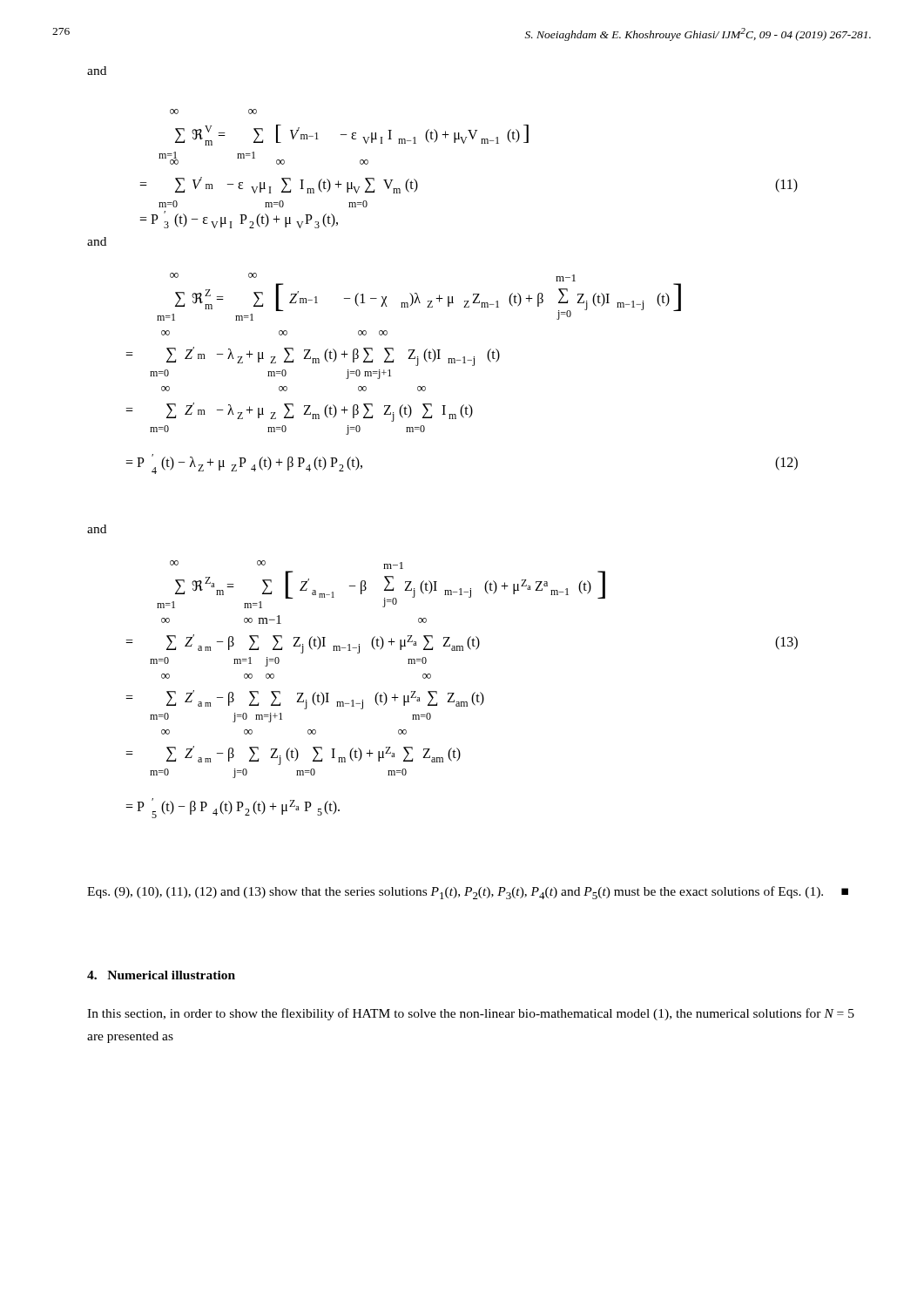Locate the element starting "Eqs. (9), (10), (11), (12)"
Viewport: 924px width, 1307px height.
[x=468, y=893]
